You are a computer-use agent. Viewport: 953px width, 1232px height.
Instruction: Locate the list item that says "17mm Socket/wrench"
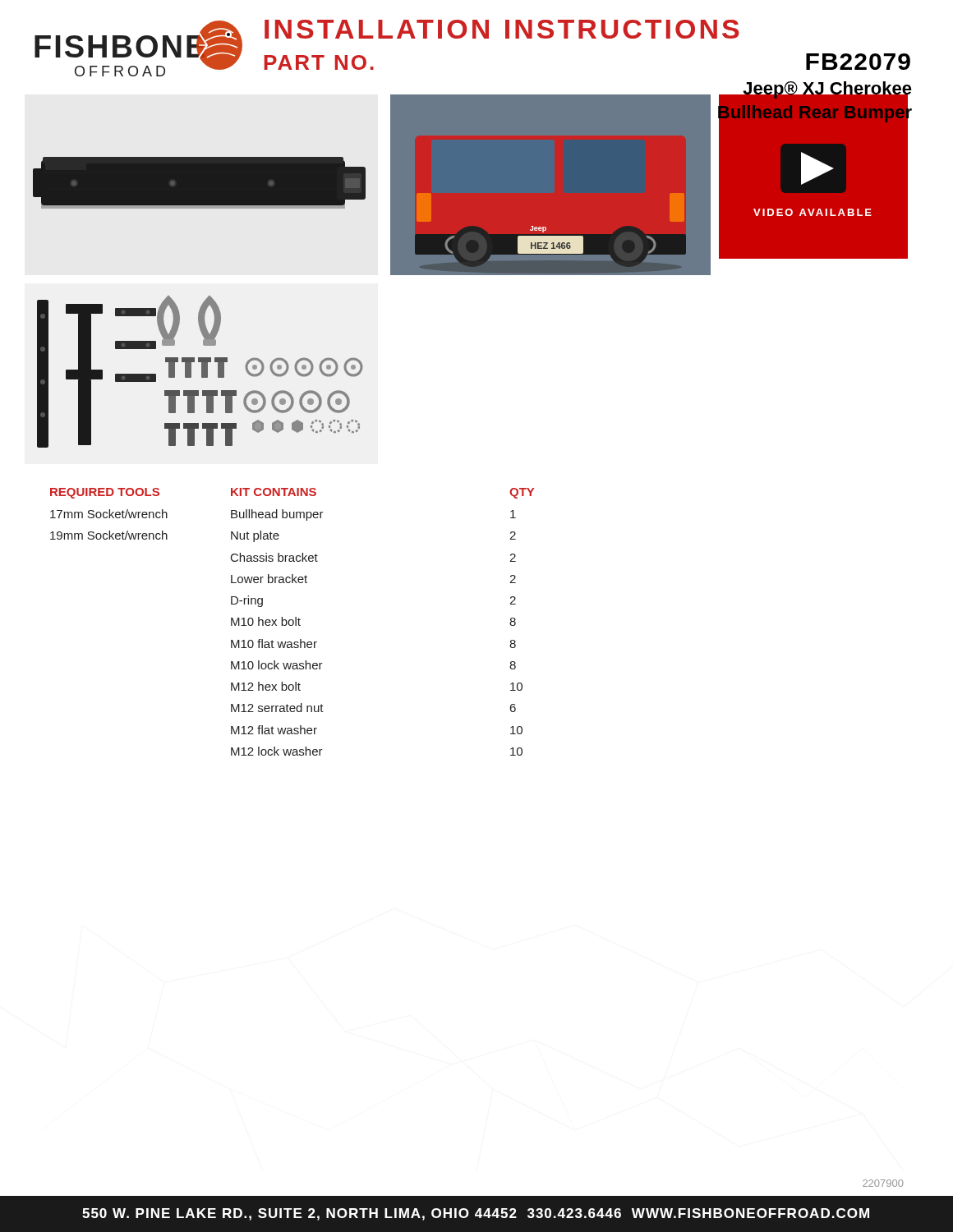[109, 514]
